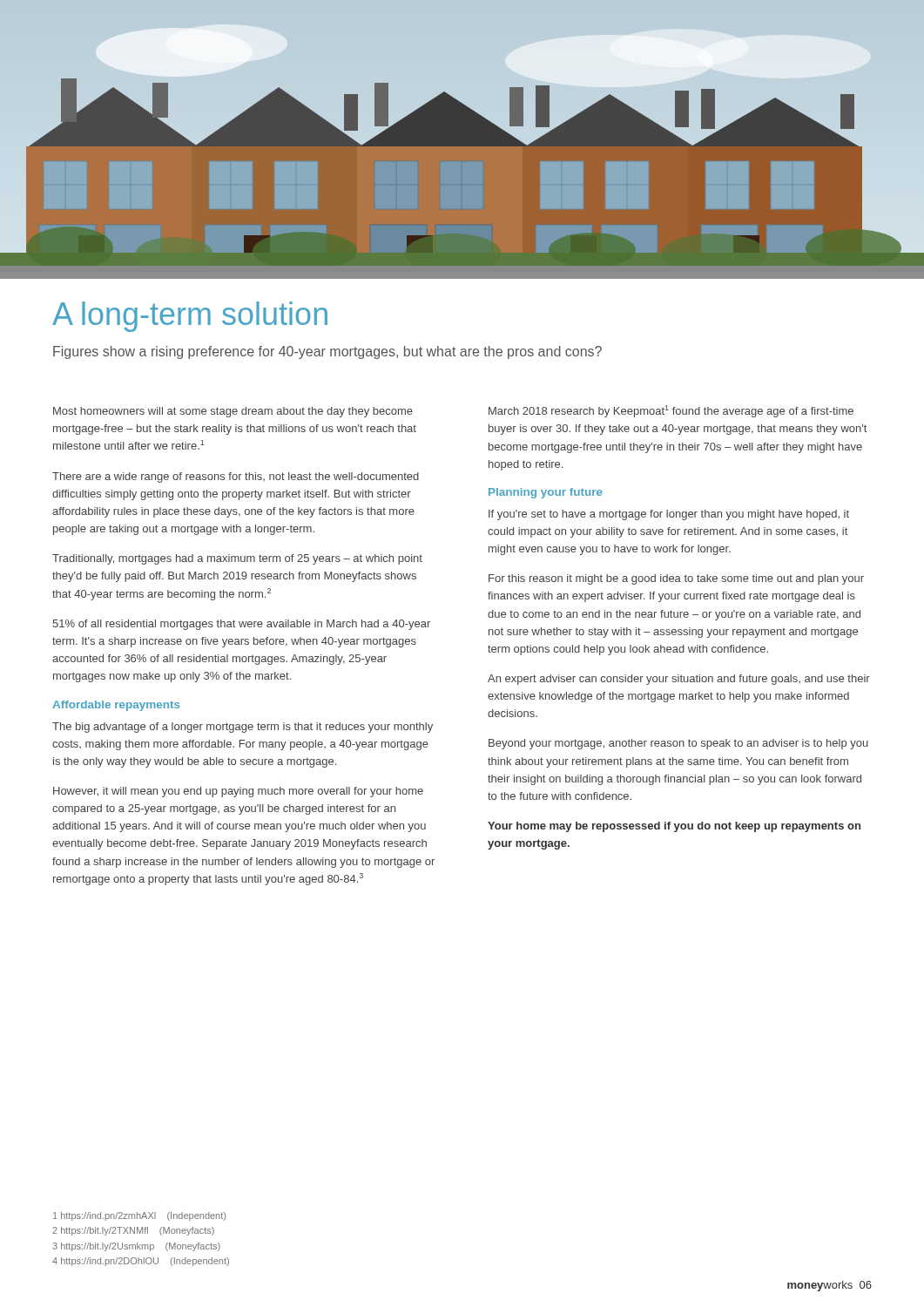924x1307 pixels.
Task: Find the block on this page that starts "For this reason it"
Action: coord(680,614)
